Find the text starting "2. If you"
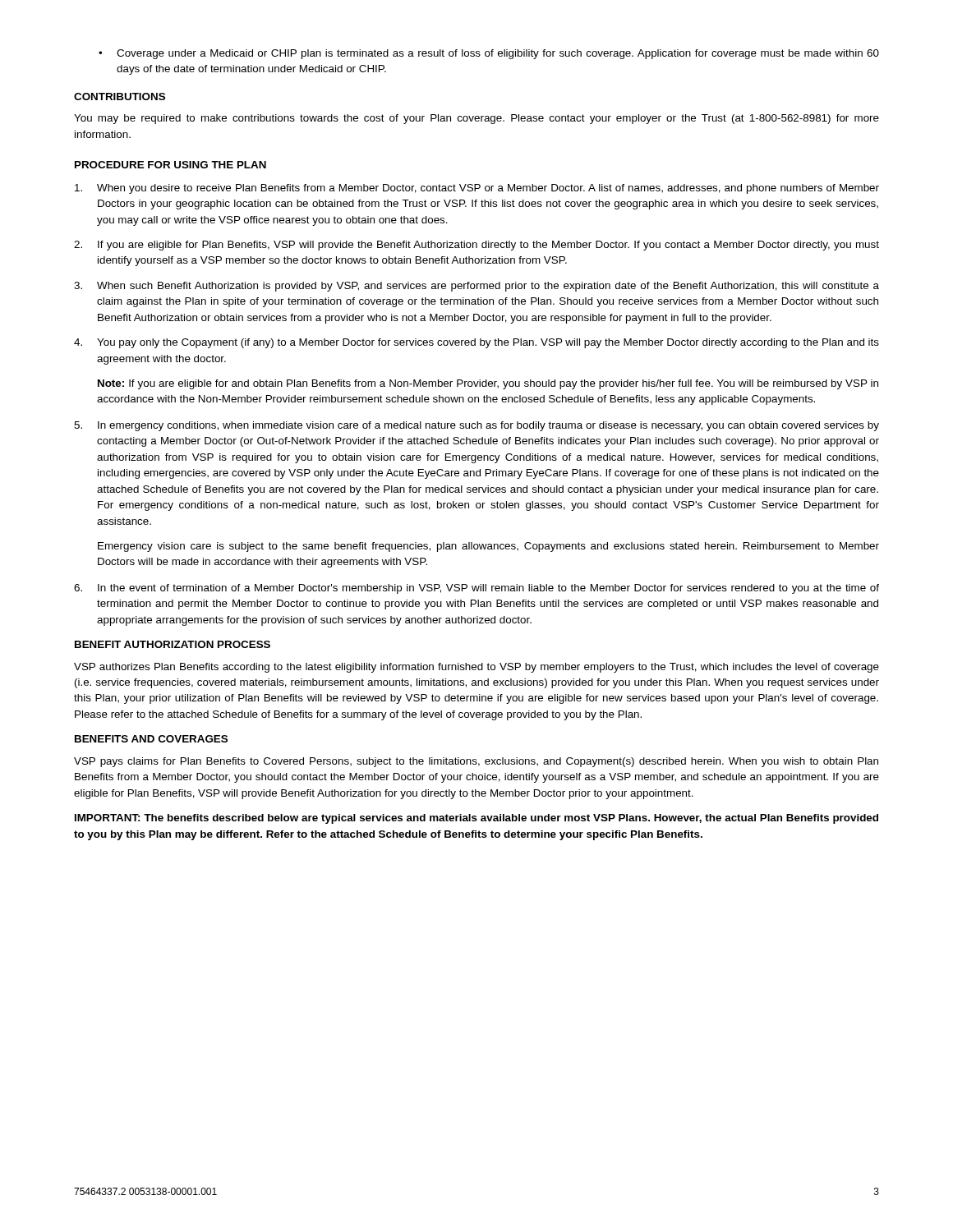953x1232 pixels. pyautogui.click(x=476, y=252)
